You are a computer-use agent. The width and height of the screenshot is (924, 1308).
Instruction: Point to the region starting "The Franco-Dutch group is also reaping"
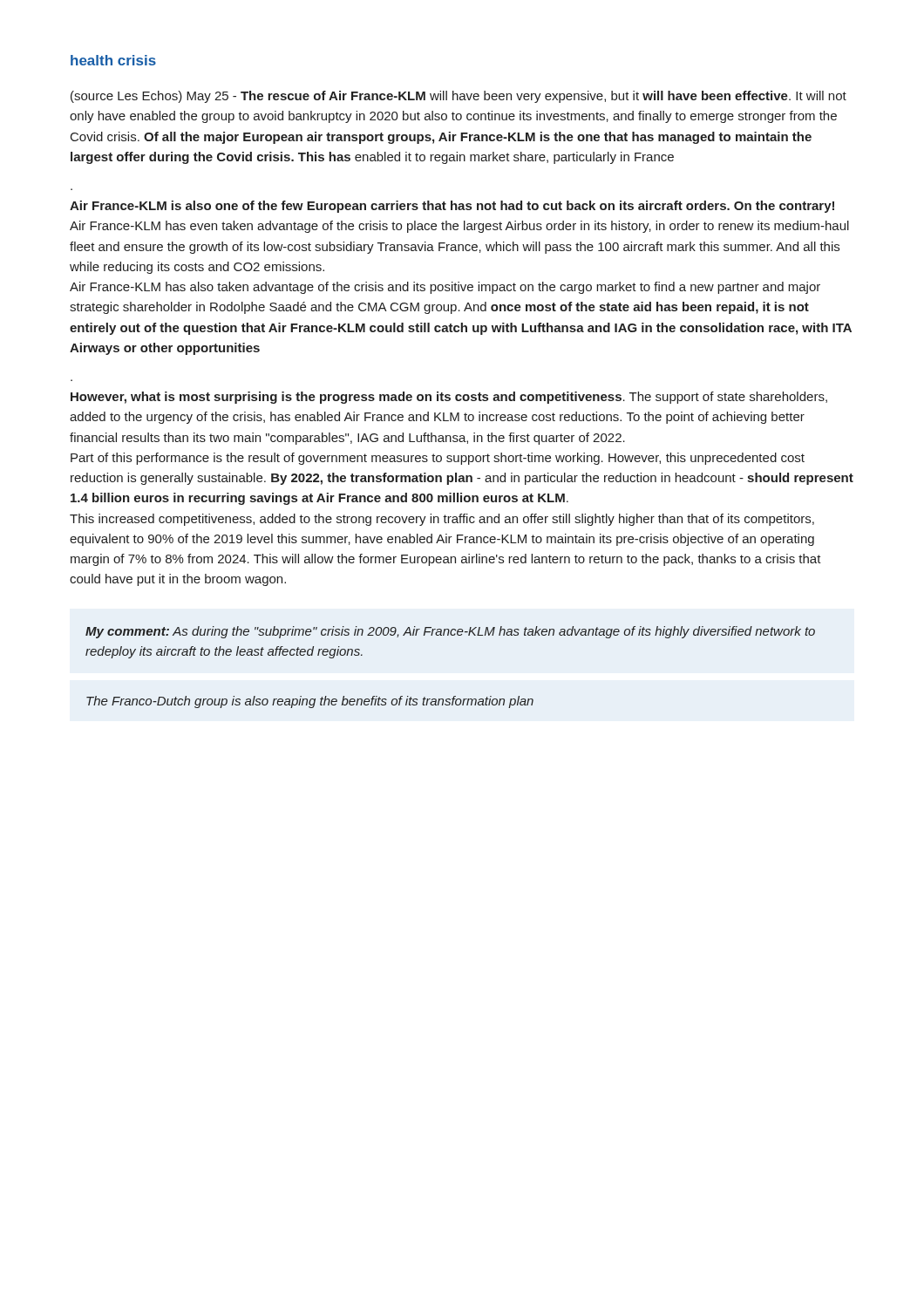[x=310, y=701]
